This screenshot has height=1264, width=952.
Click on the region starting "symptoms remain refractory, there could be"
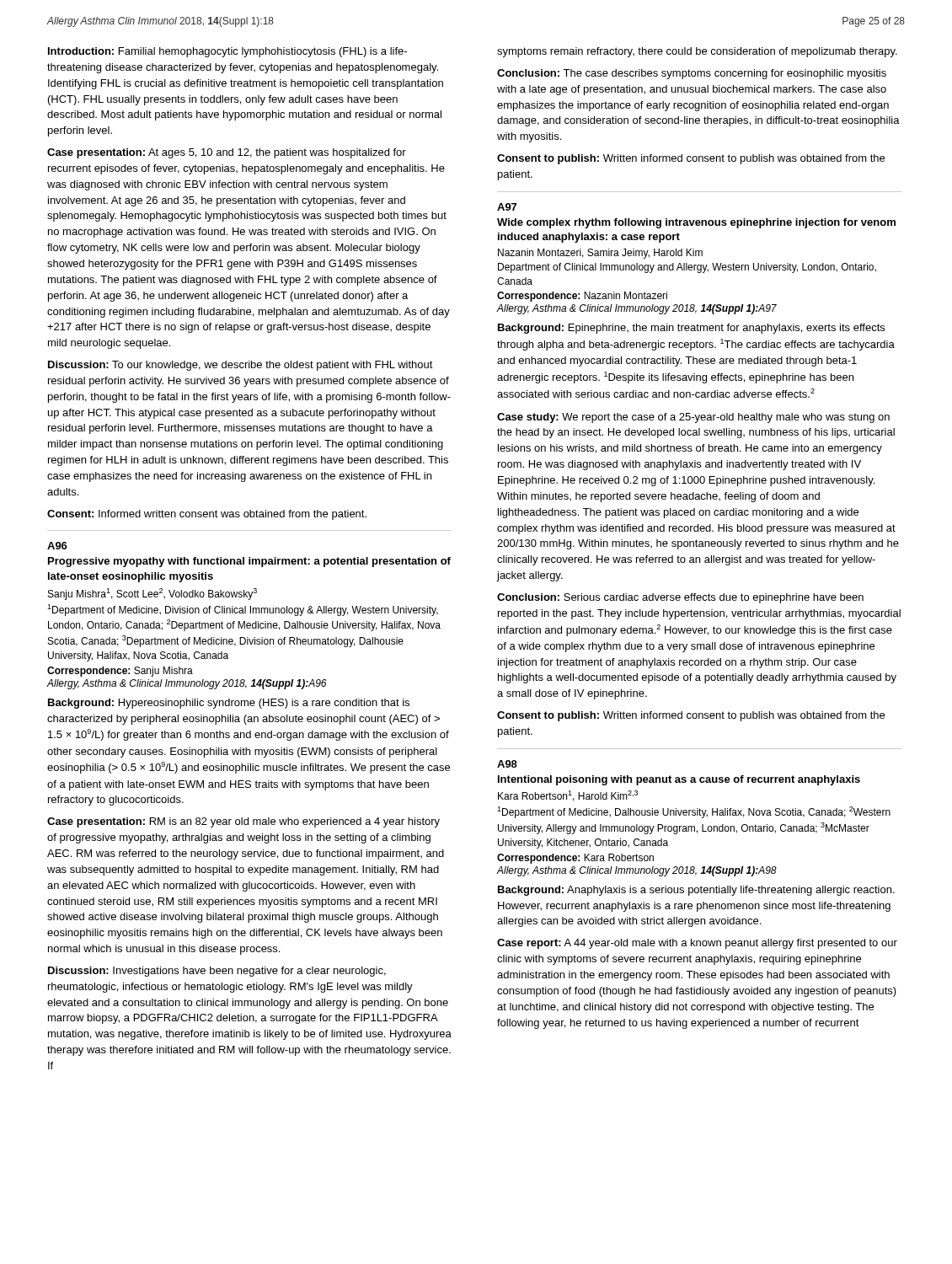697,51
